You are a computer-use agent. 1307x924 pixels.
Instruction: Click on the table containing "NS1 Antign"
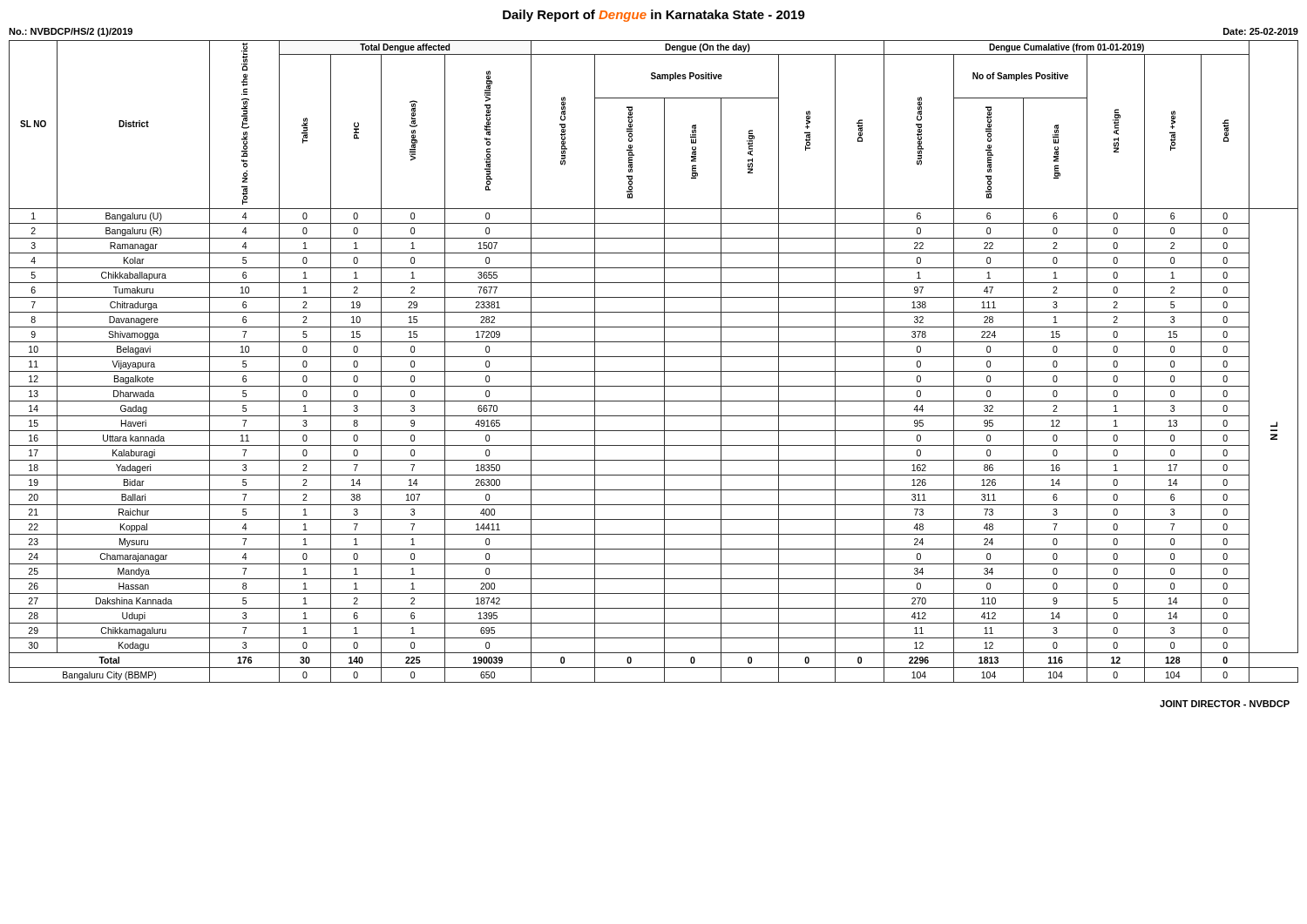coord(654,361)
